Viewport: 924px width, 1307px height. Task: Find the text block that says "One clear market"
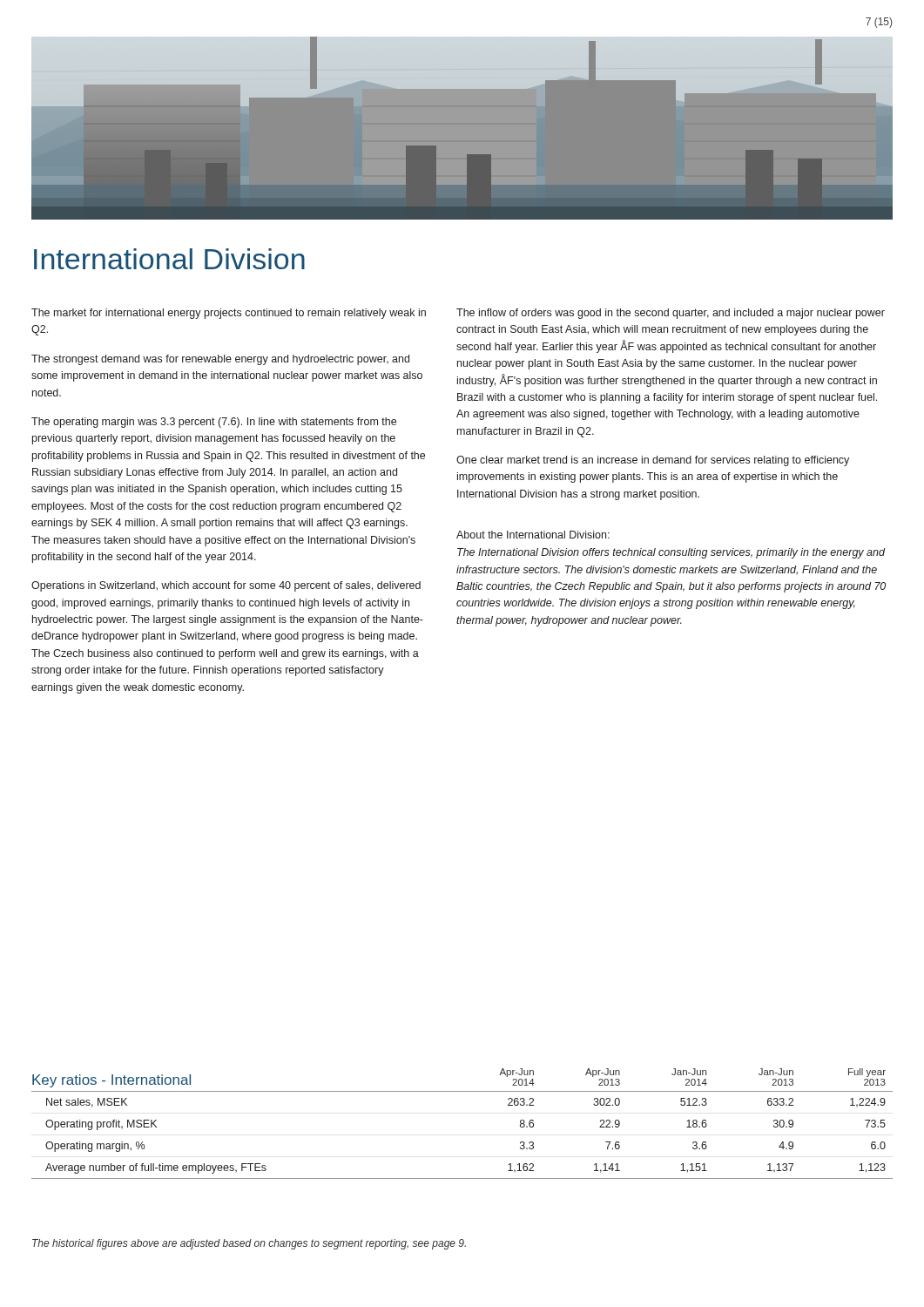click(x=653, y=477)
